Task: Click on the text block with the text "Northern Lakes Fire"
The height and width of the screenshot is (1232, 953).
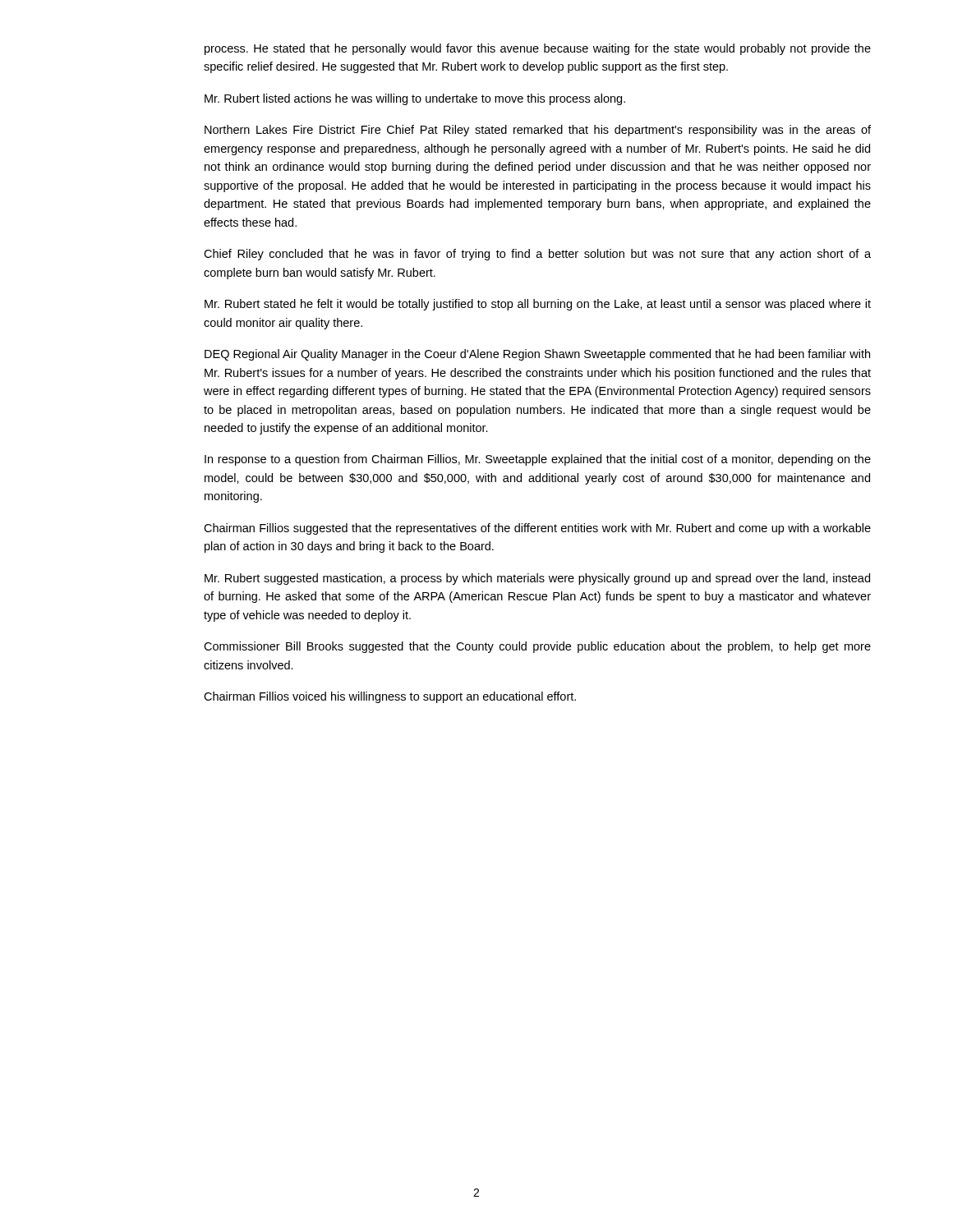Action: 537,176
